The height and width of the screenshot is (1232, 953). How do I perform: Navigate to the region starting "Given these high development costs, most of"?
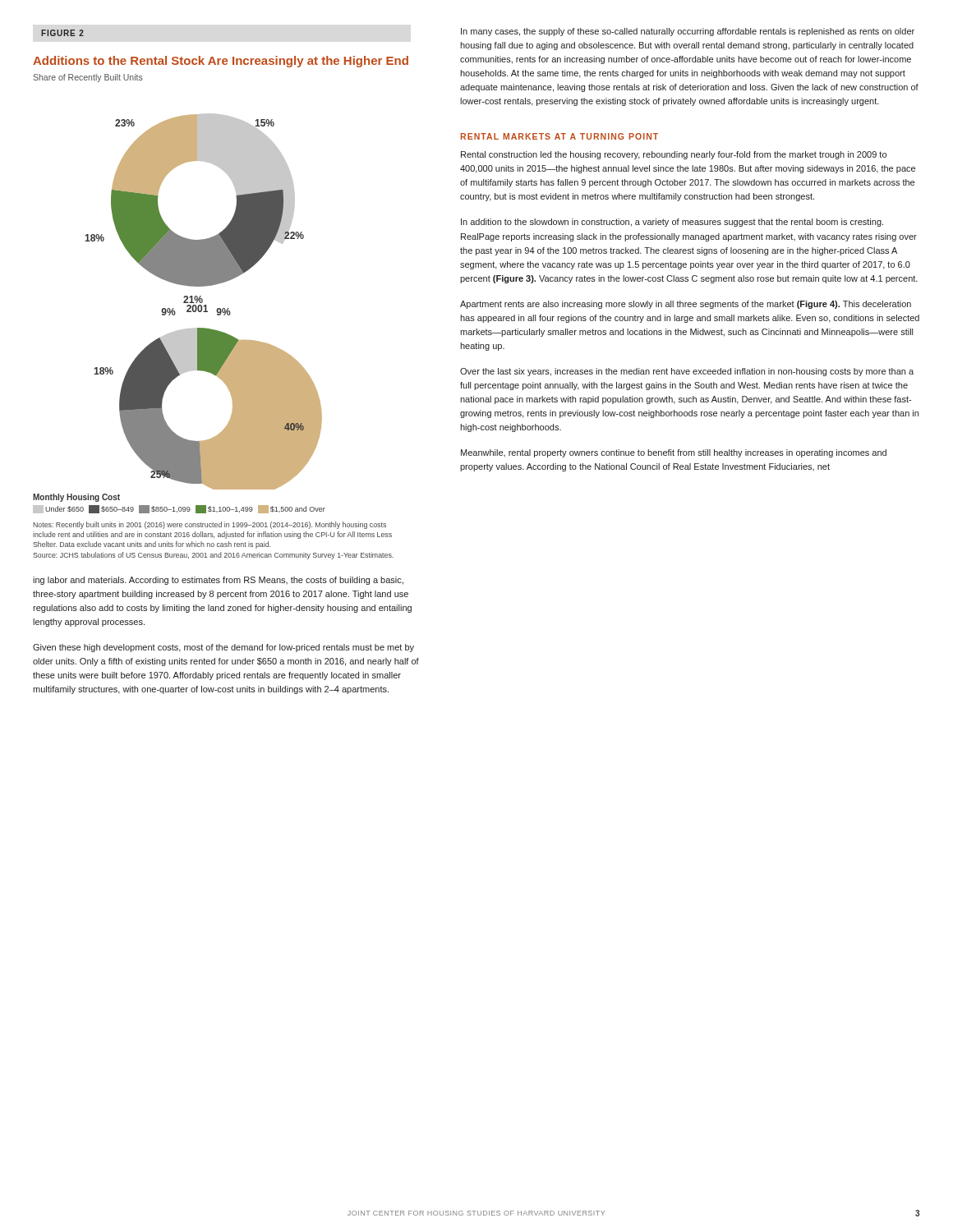click(226, 668)
